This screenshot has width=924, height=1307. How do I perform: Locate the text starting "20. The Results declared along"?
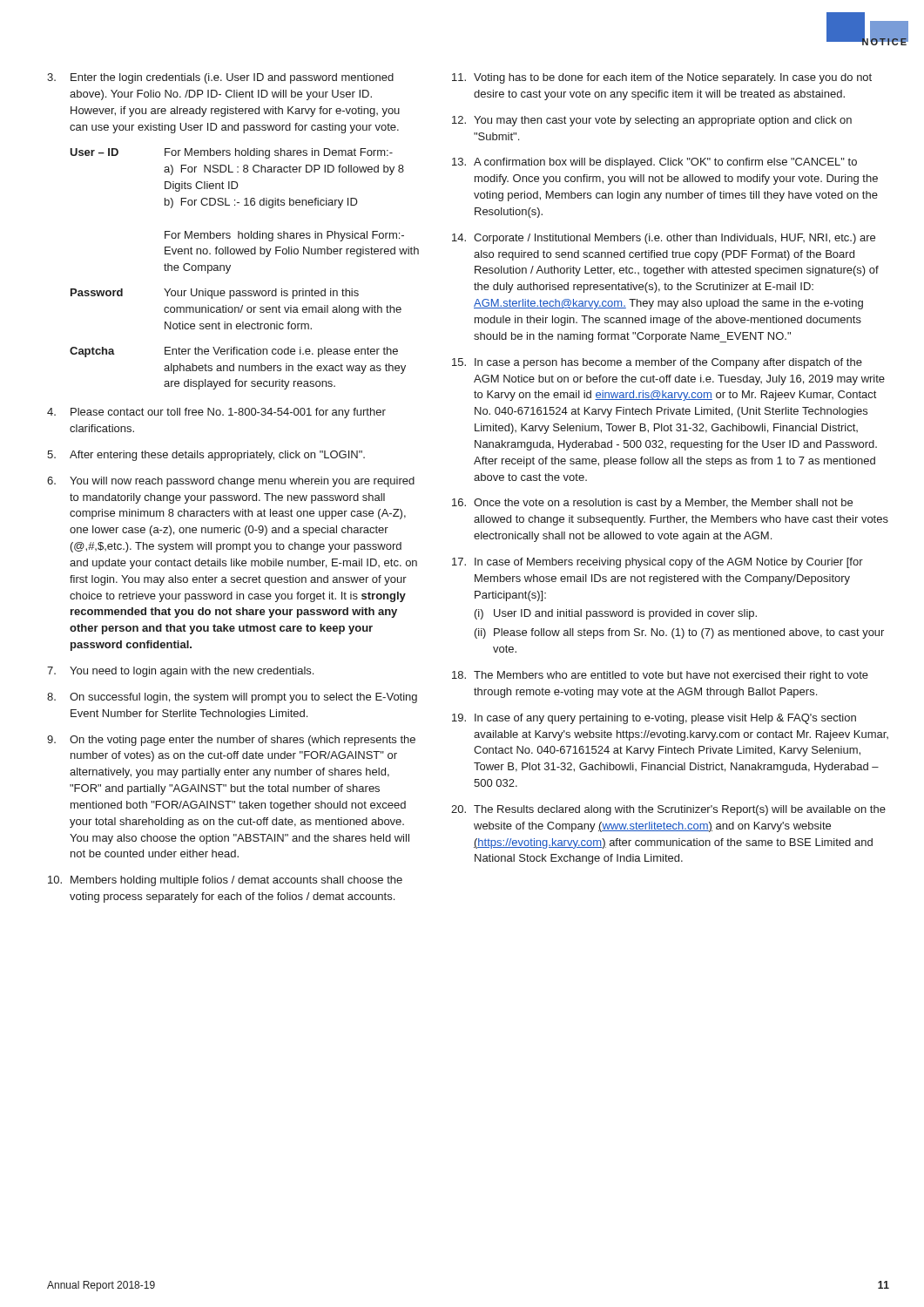(670, 834)
